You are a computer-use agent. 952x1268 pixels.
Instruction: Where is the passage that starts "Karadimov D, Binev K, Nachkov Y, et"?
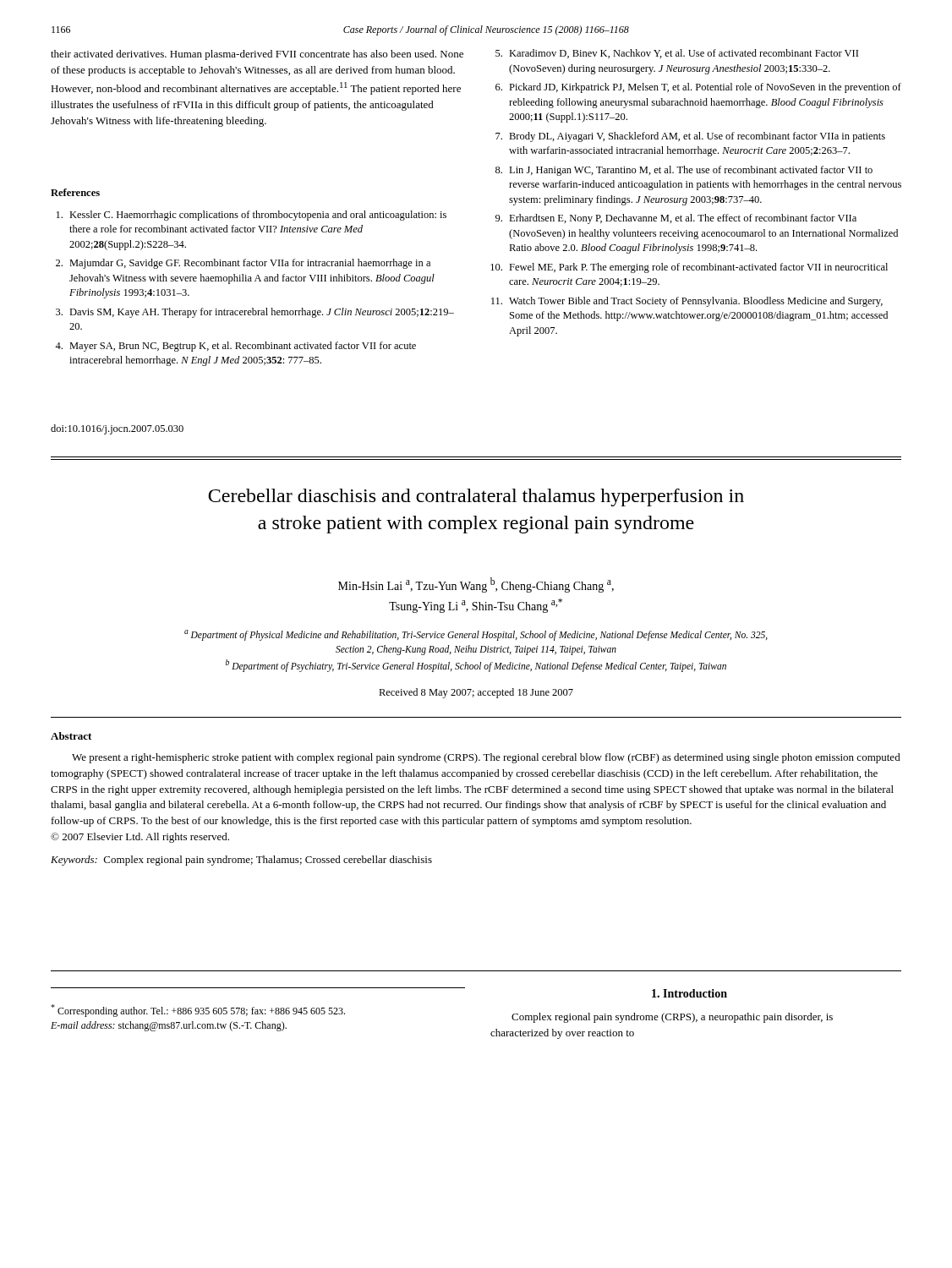pyautogui.click(x=684, y=61)
